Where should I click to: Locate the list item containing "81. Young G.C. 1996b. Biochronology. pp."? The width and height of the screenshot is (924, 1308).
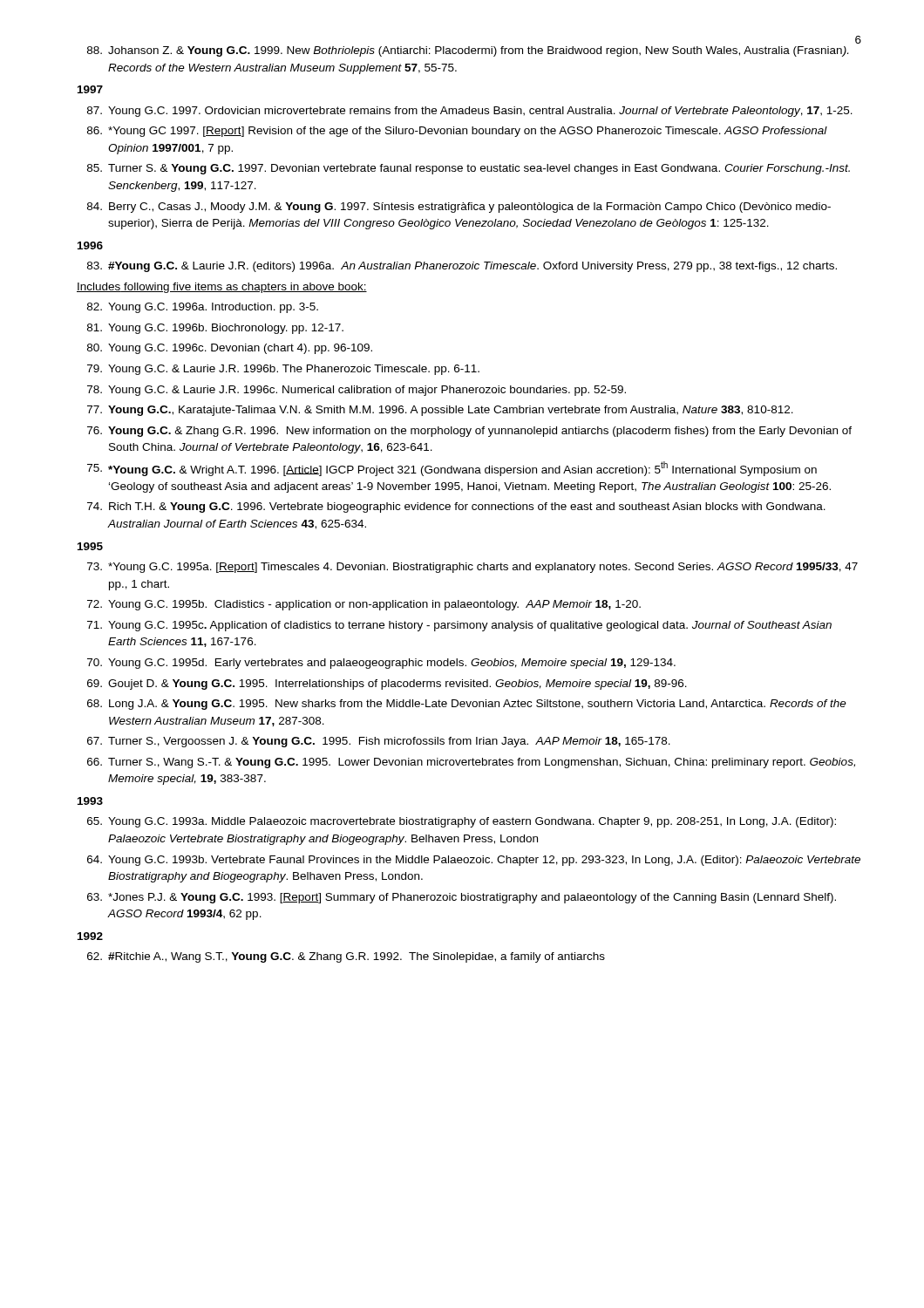215,329
